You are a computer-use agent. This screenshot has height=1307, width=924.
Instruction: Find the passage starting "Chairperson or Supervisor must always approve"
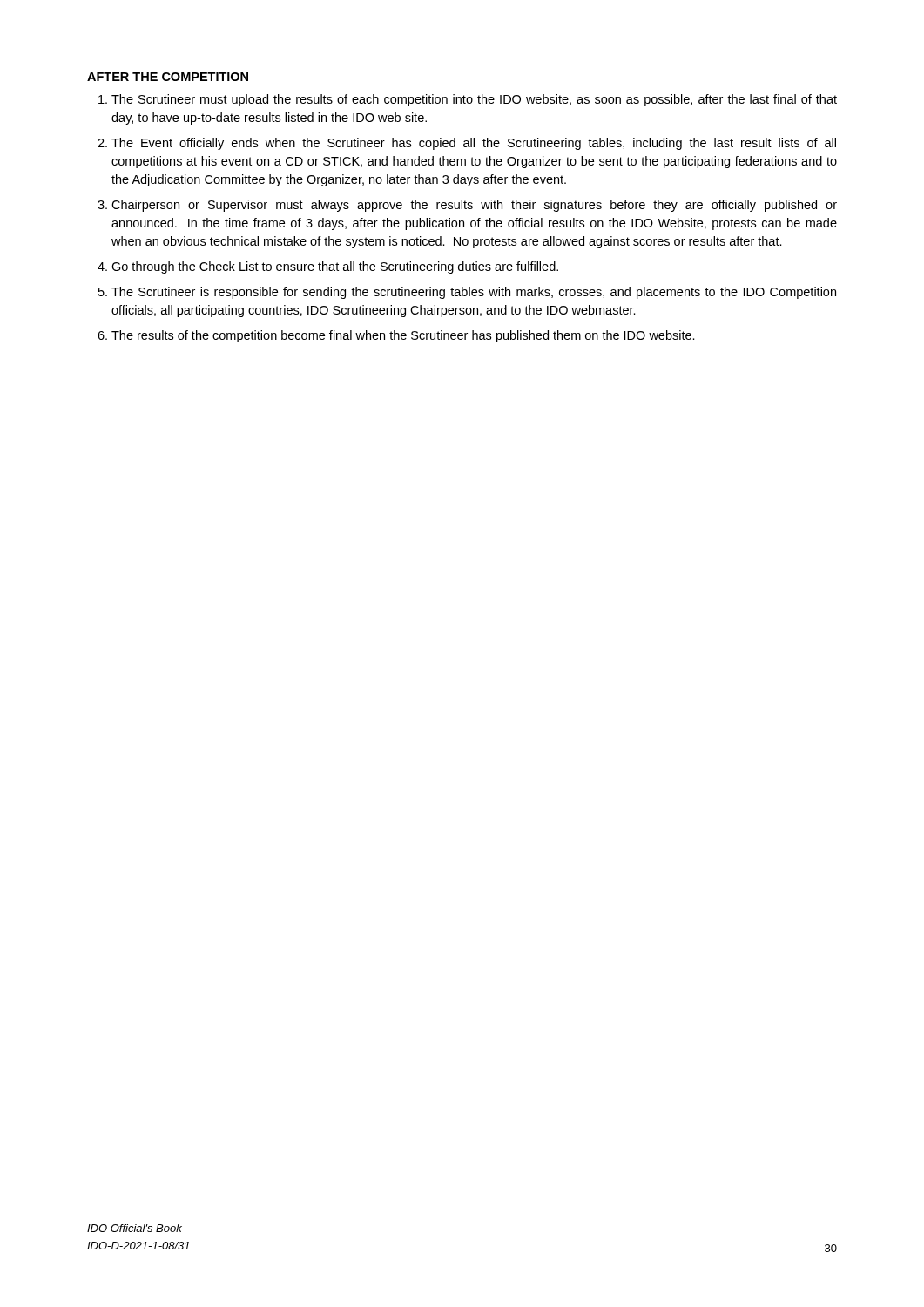click(x=474, y=224)
